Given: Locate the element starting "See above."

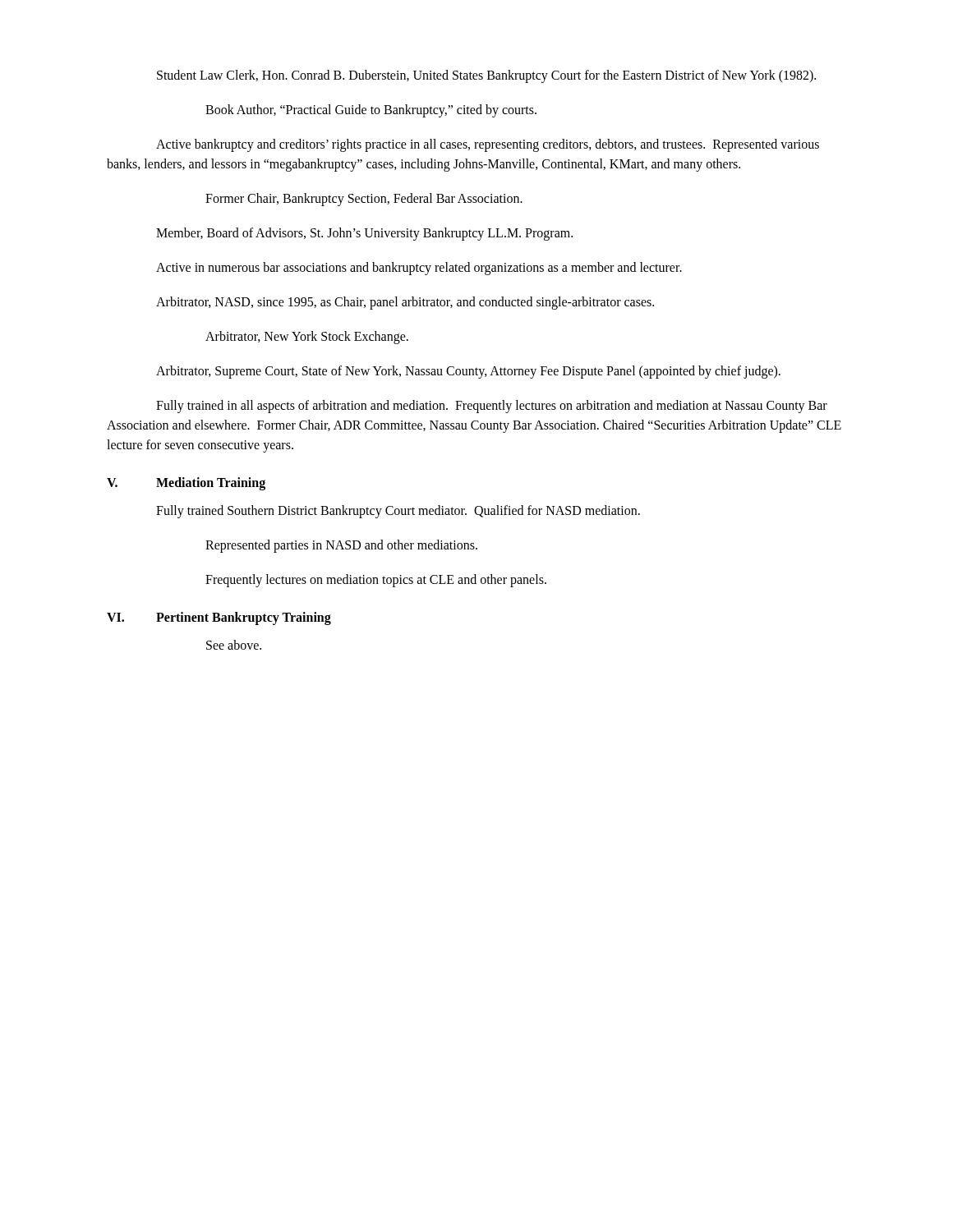Looking at the screenshot, I should tap(234, 645).
